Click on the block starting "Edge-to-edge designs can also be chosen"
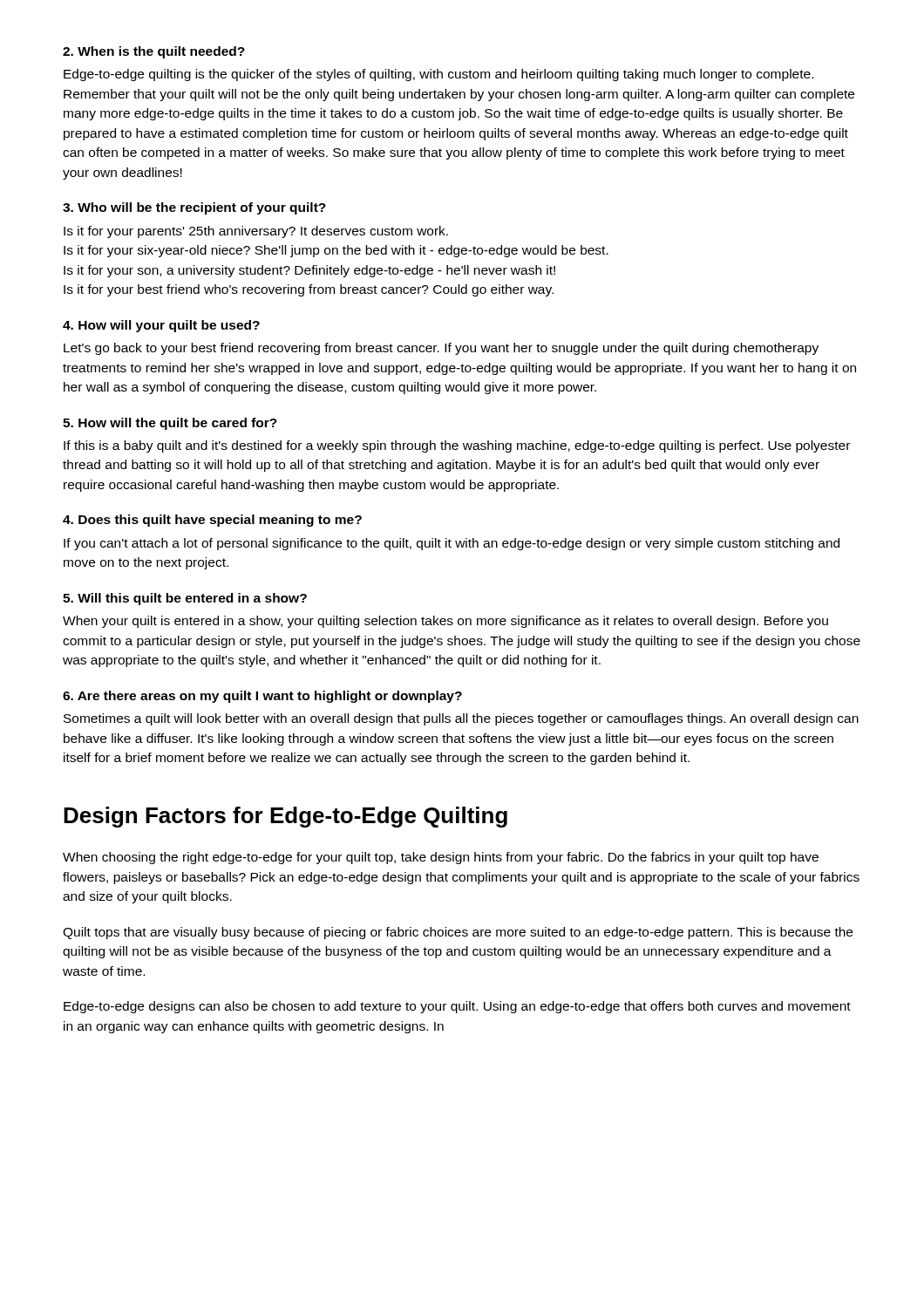 tap(457, 1016)
